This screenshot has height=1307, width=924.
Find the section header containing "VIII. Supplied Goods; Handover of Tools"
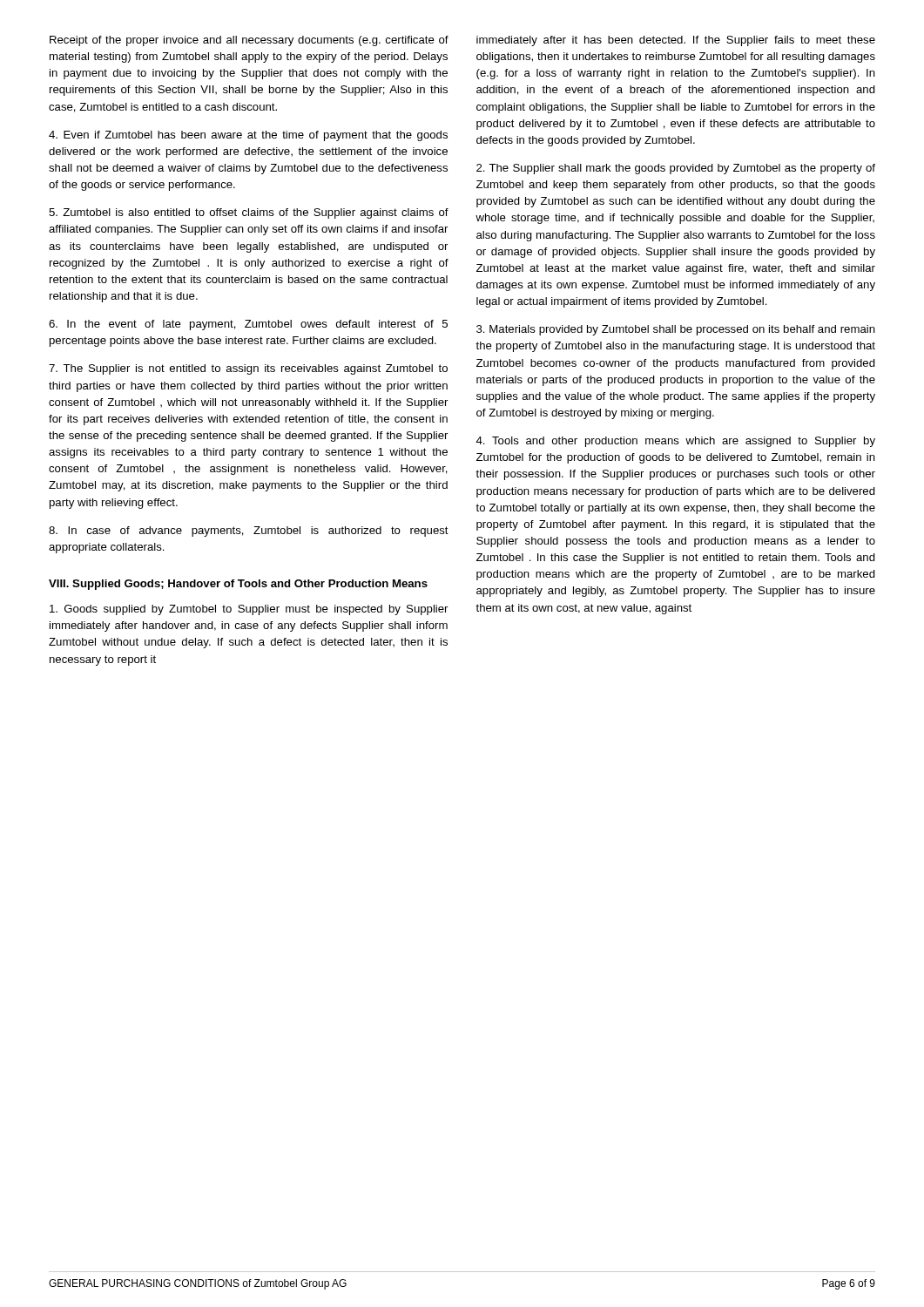click(238, 583)
